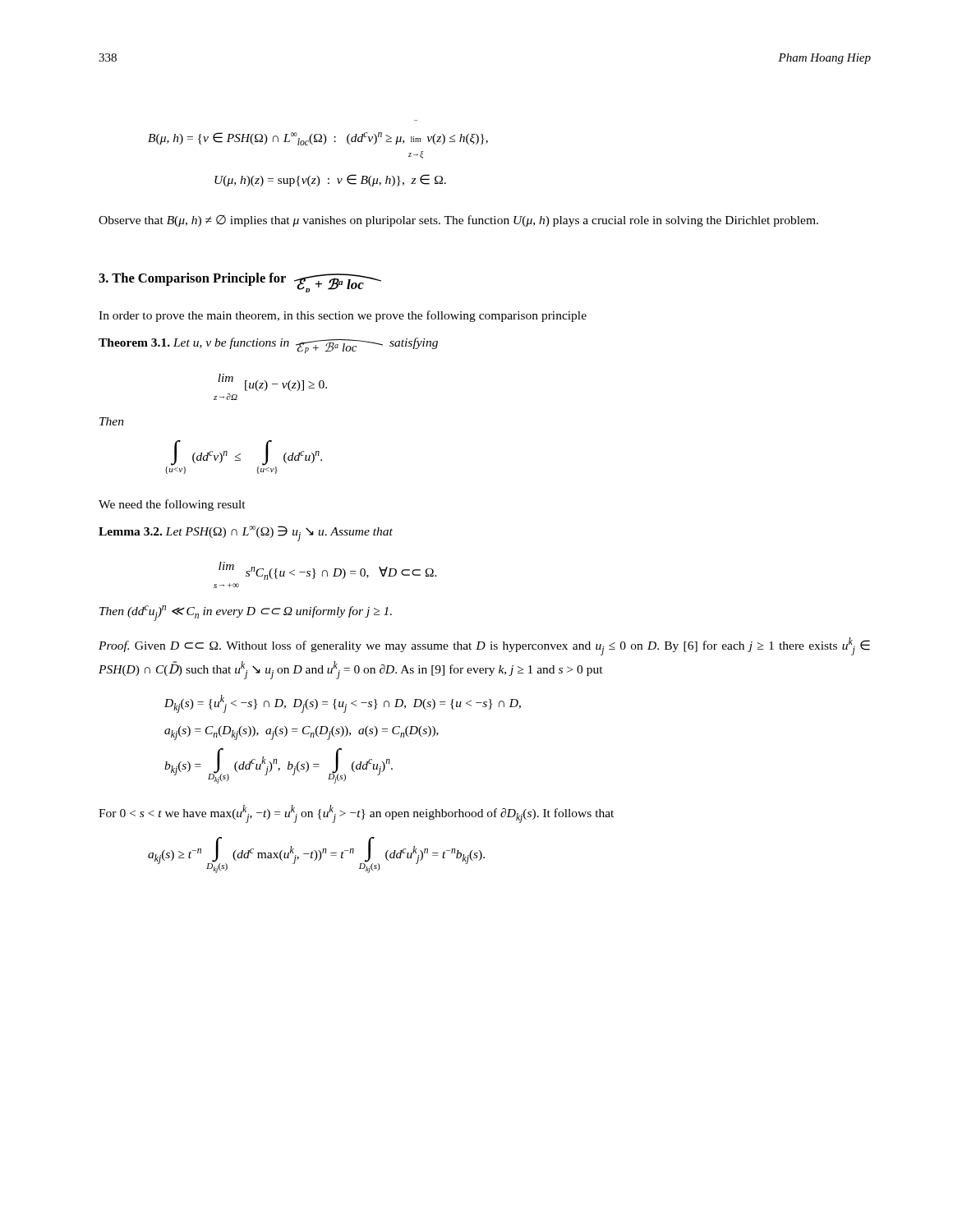Select the passage starting "lim z→∂Ω [u(z) − v(z)] ≥ 0."

[271, 385]
